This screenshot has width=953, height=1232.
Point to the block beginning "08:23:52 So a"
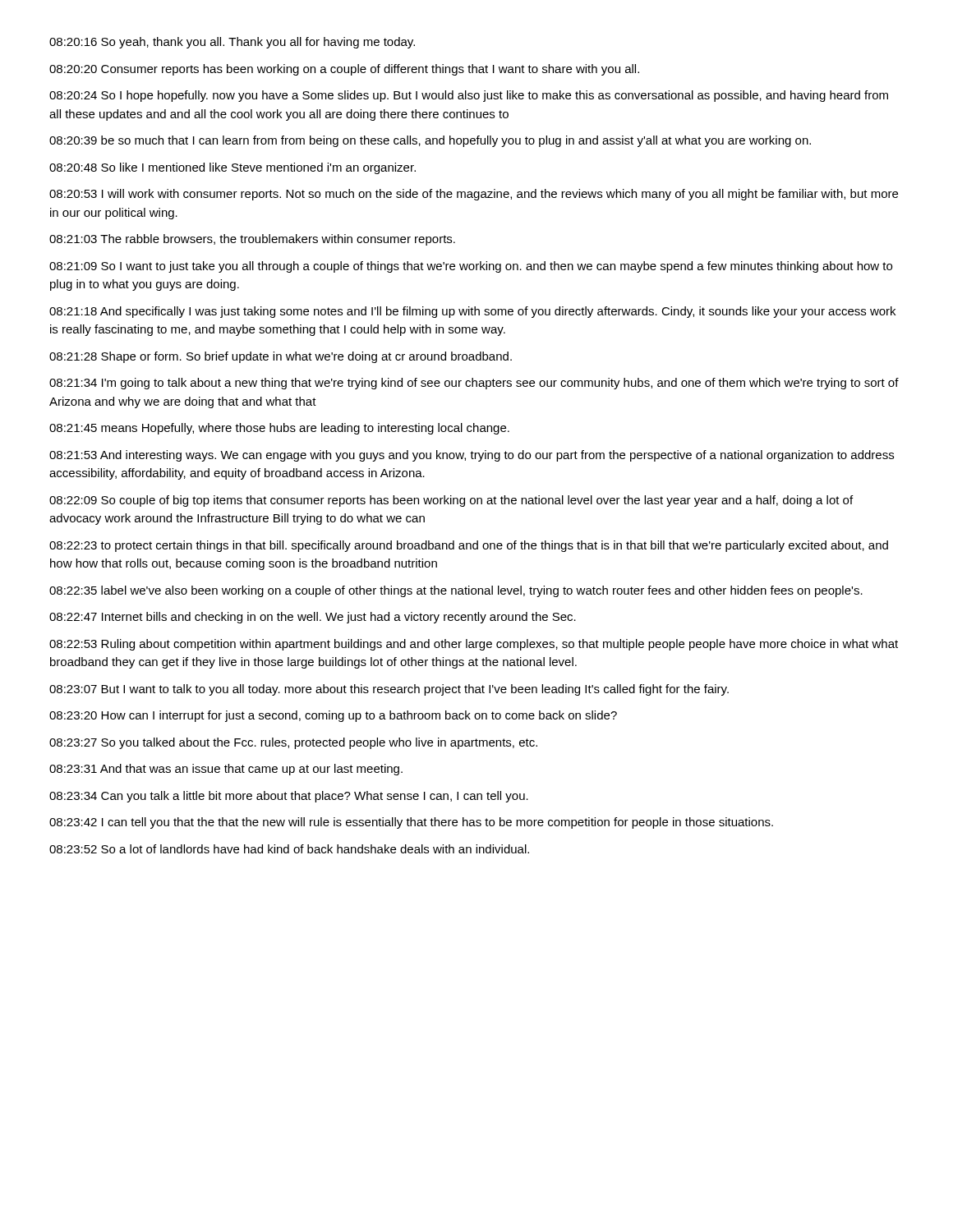[x=290, y=848]
